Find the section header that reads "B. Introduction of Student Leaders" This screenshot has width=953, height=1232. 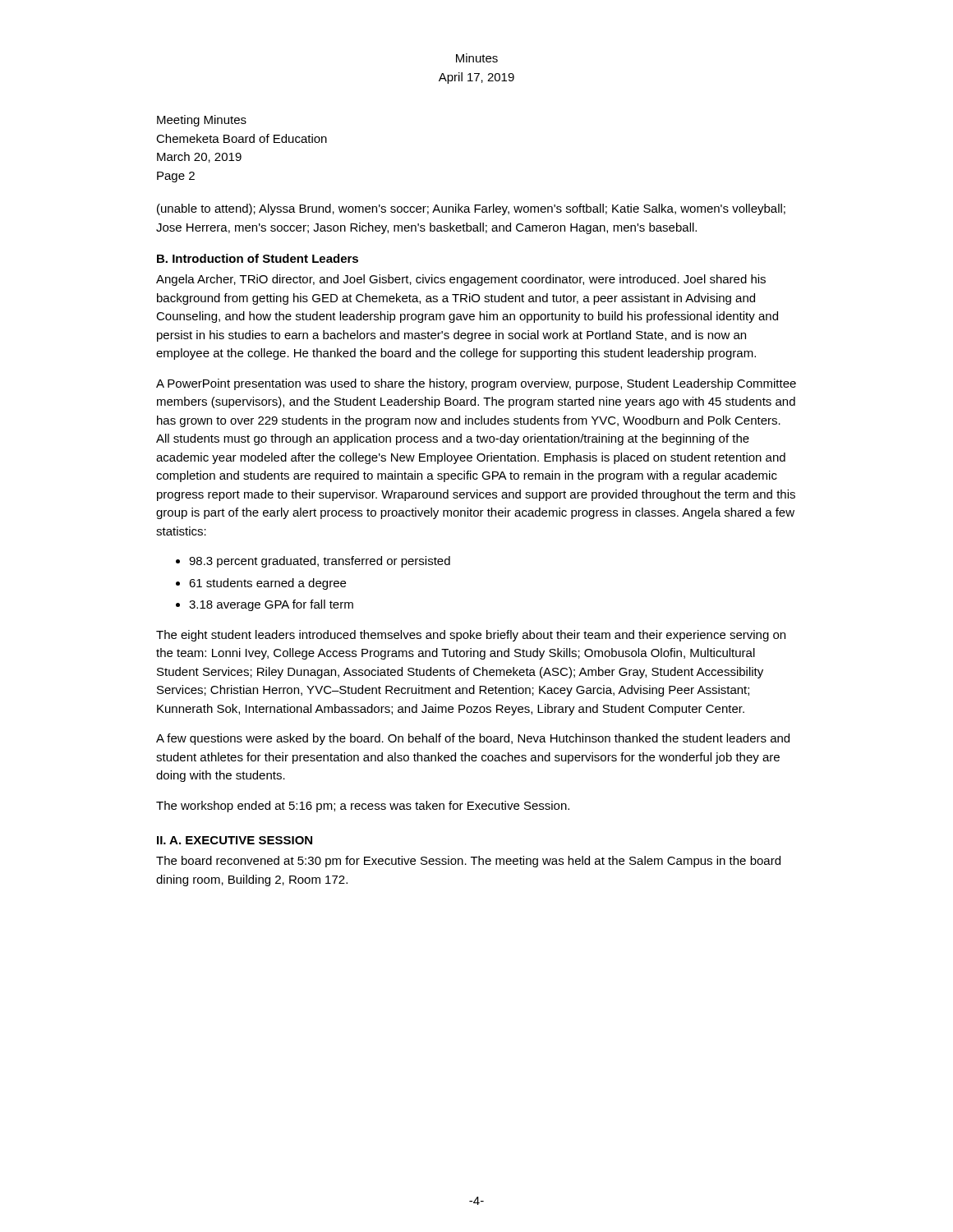[257, 258]
